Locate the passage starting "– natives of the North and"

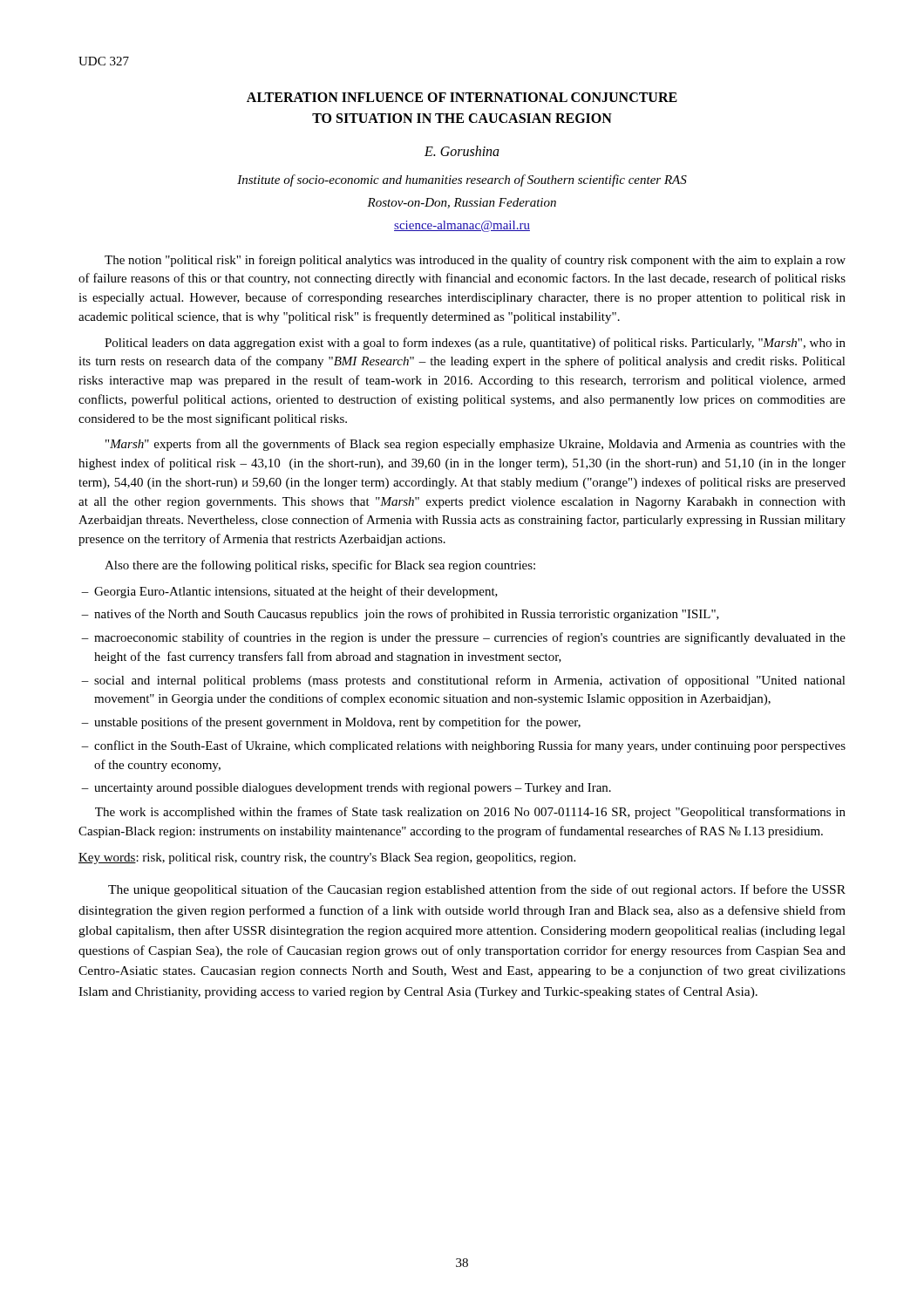point(399,615)
